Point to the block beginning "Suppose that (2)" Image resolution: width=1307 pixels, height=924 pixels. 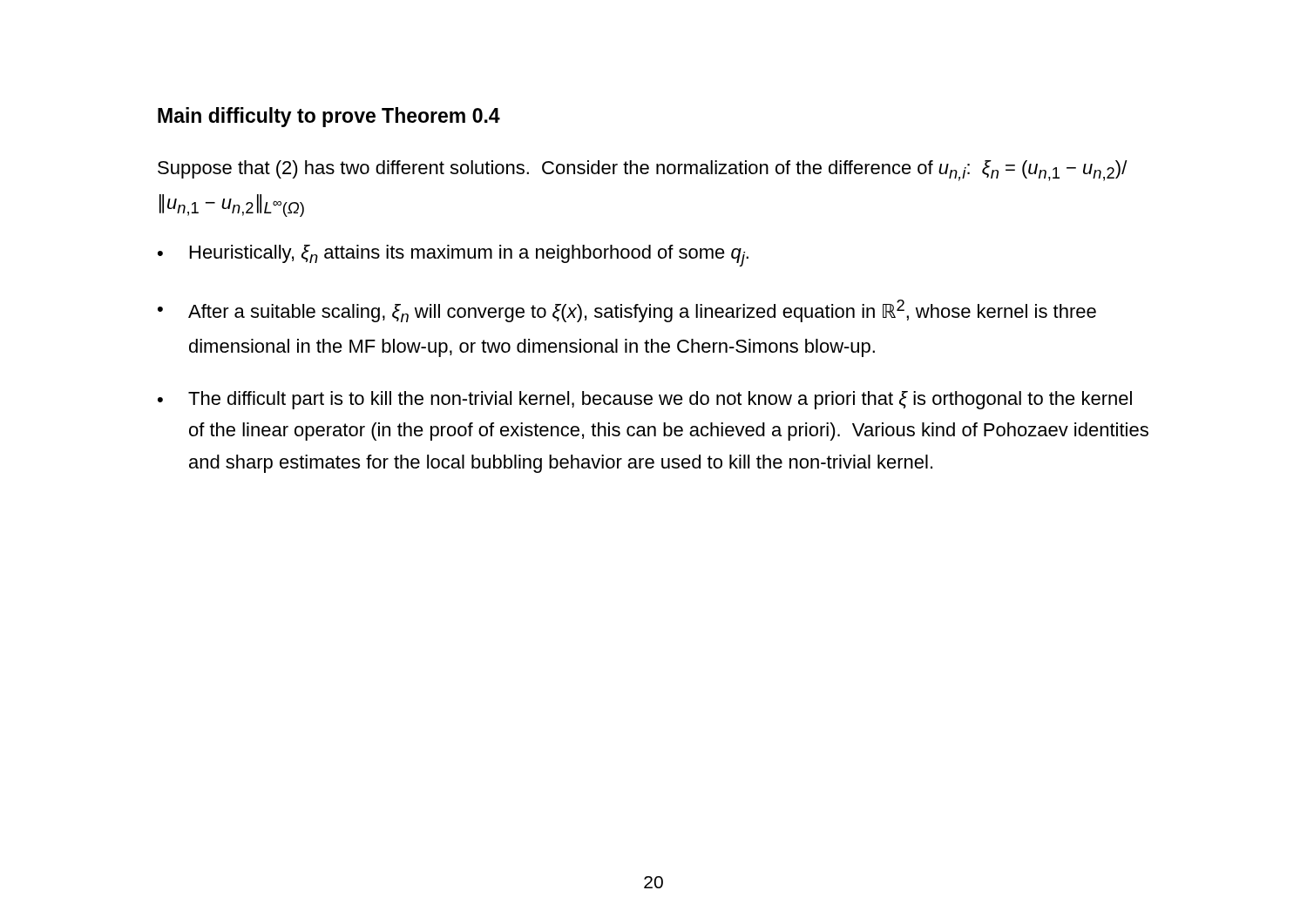(643, 171)
